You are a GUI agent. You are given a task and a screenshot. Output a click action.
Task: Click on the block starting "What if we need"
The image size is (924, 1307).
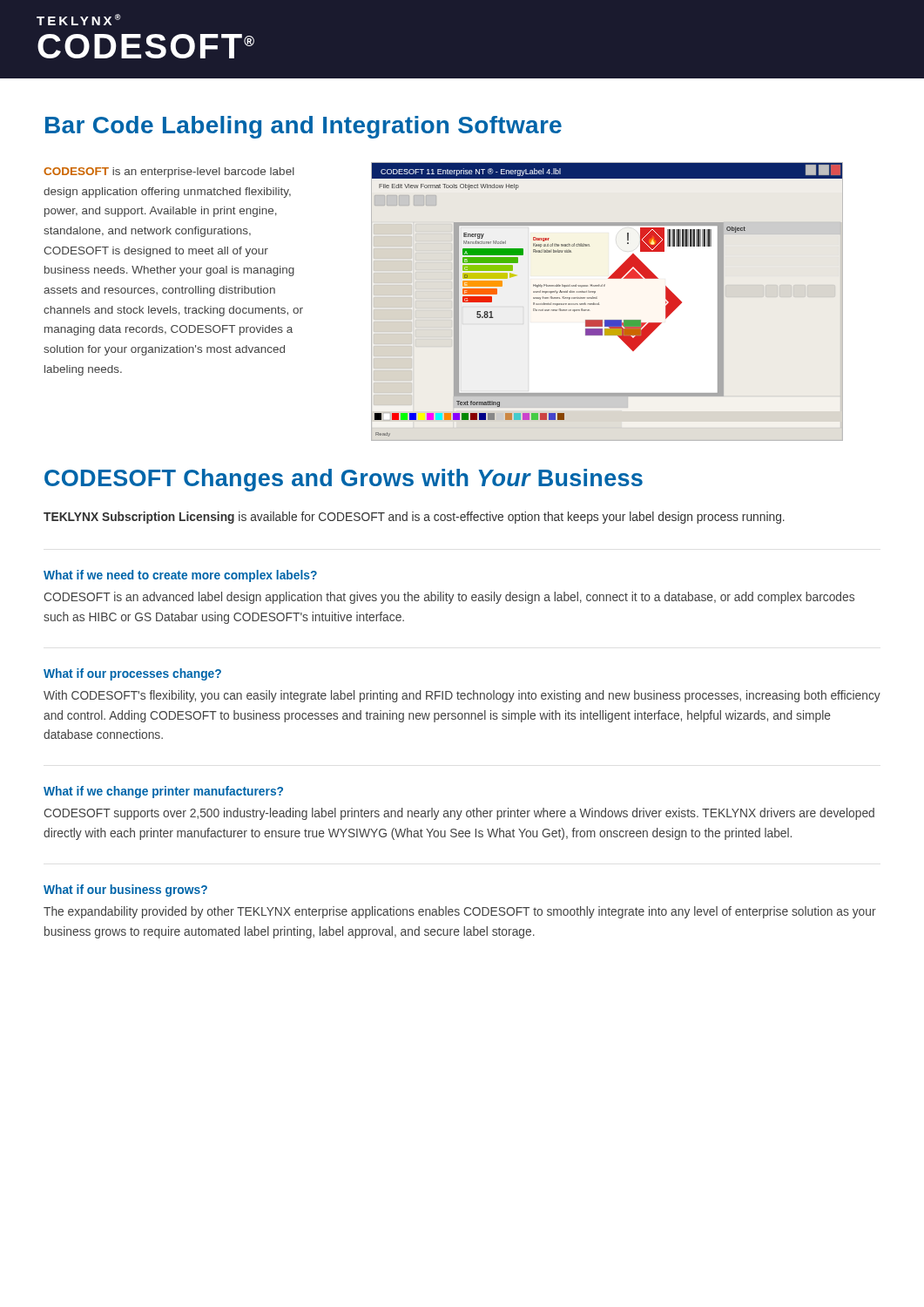click(x=180, y=575)
